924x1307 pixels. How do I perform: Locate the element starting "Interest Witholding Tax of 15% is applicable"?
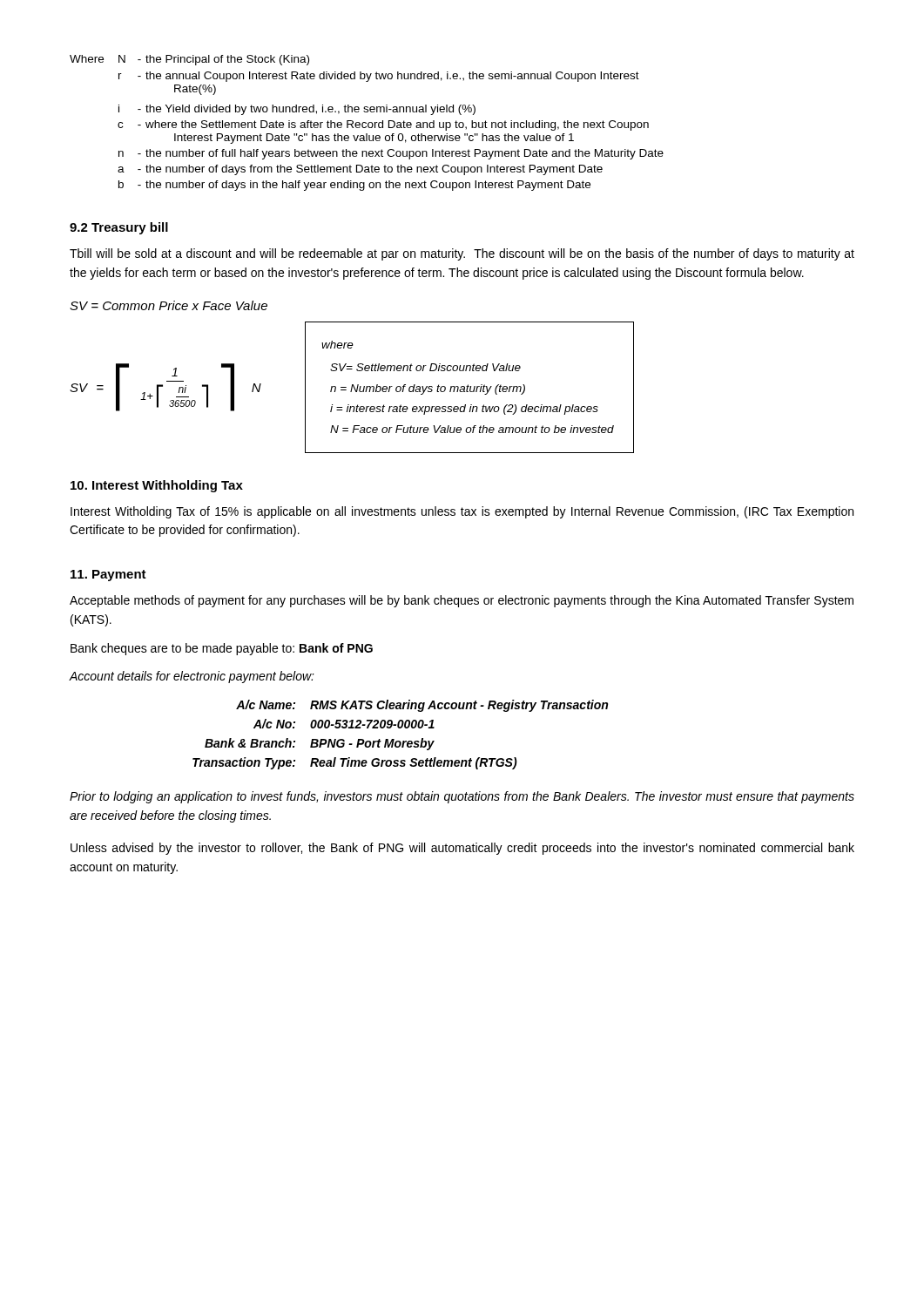pos(462,521)
